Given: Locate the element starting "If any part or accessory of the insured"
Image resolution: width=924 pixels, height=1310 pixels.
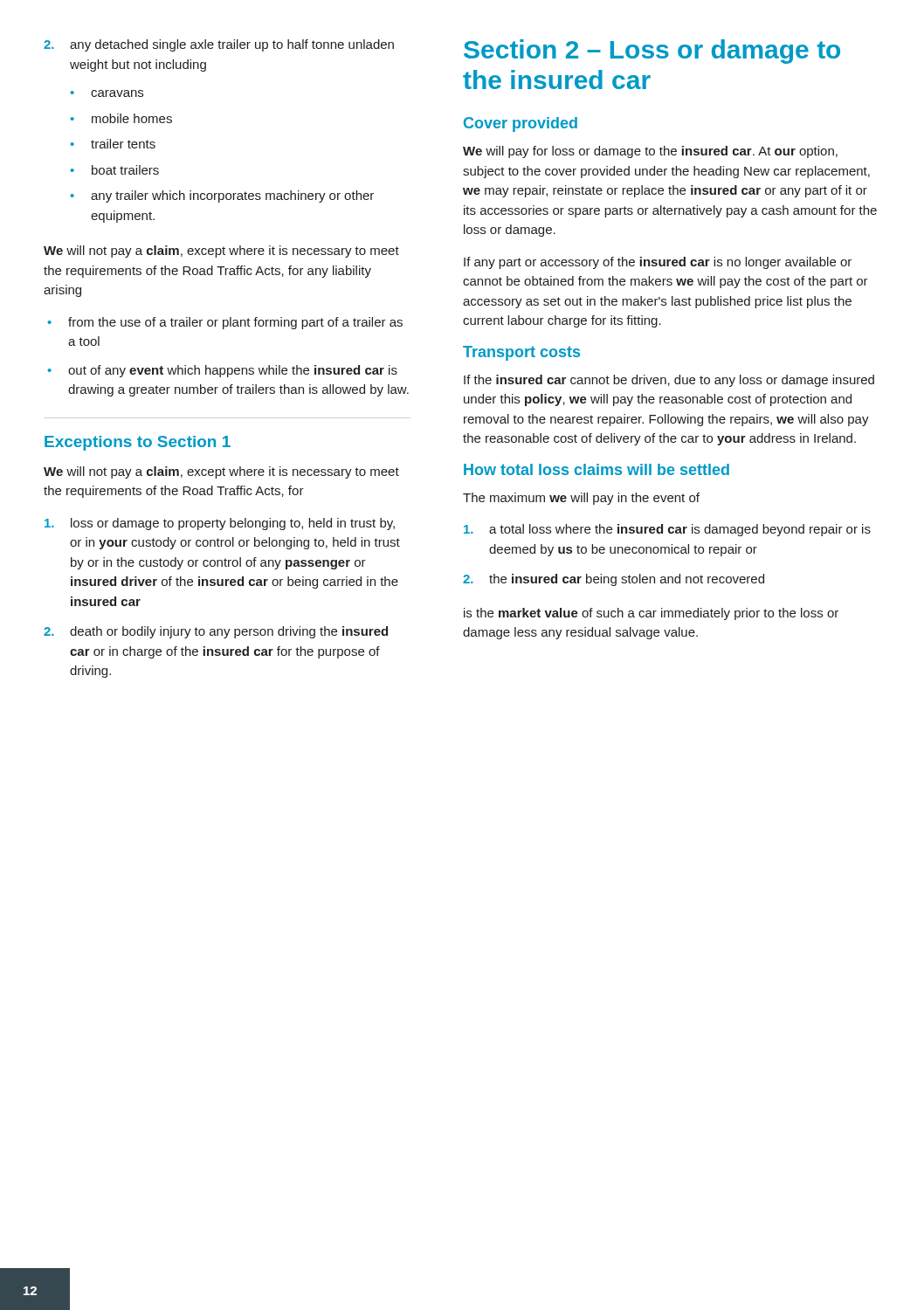Looking at the screenshot, I should pyautogui.click(x=672, y=291).
